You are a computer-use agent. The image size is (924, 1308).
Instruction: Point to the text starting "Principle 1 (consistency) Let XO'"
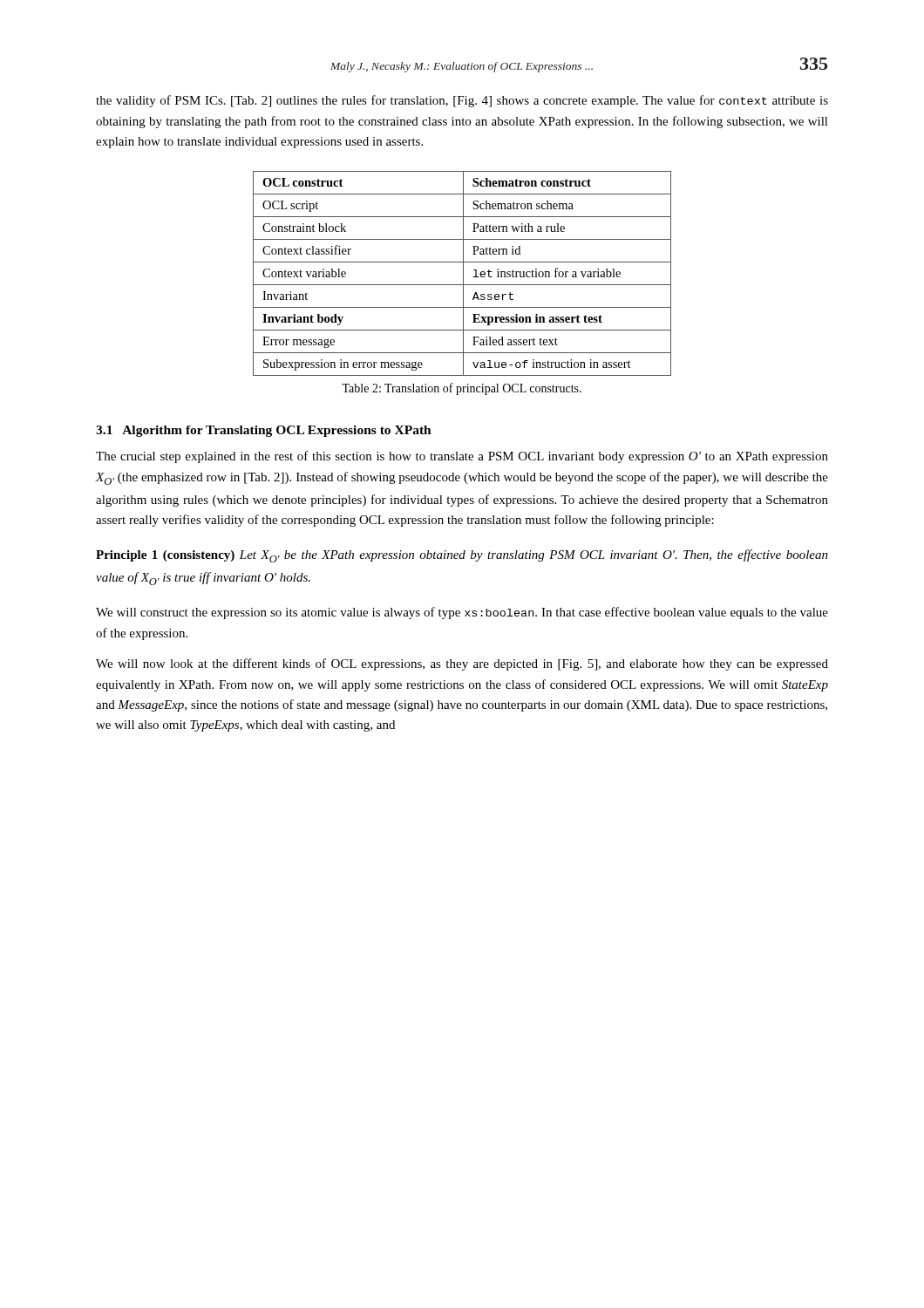462,567
